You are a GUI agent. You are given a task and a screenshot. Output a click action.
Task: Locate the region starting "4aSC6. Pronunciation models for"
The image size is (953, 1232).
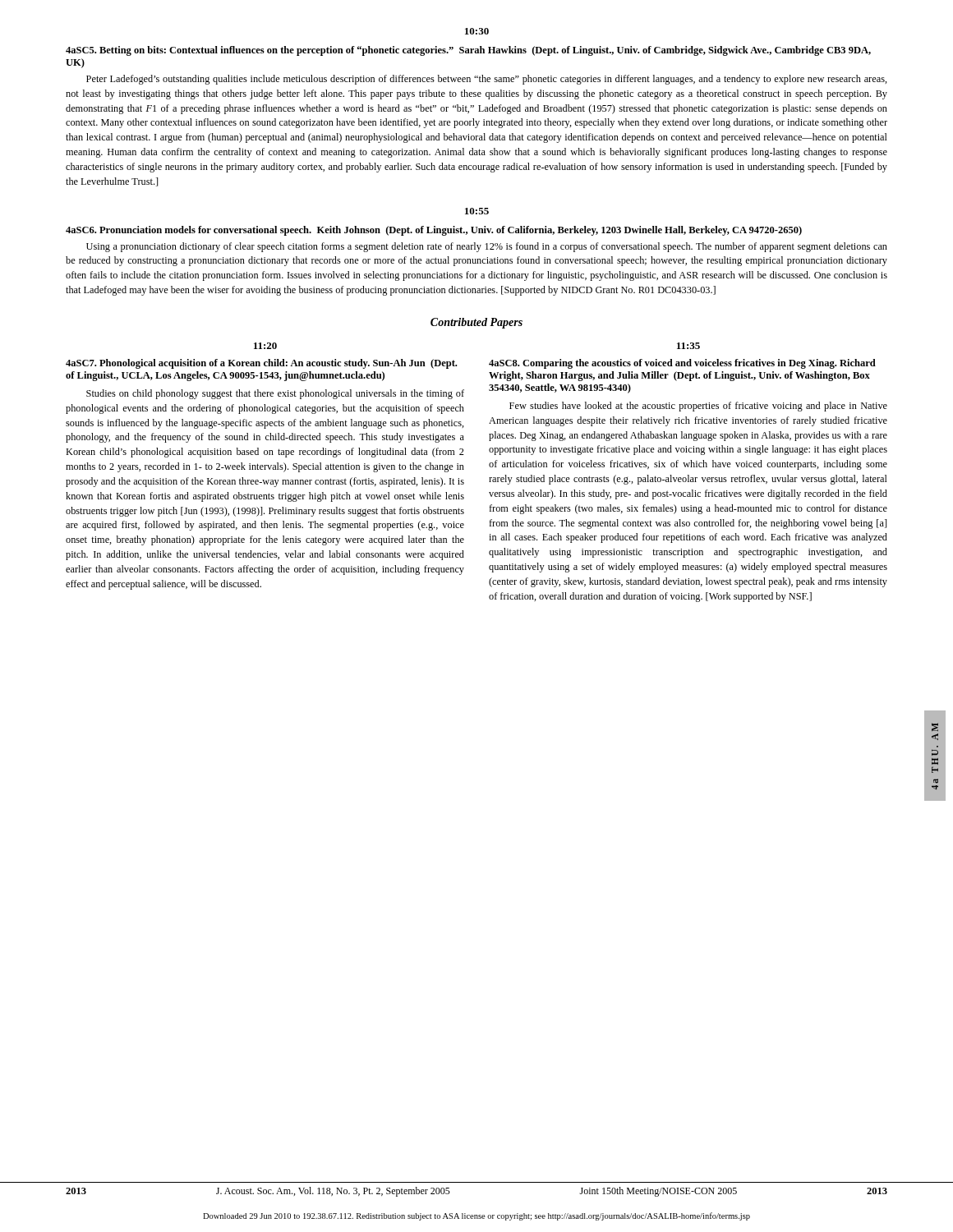click(x=476, y=261)
